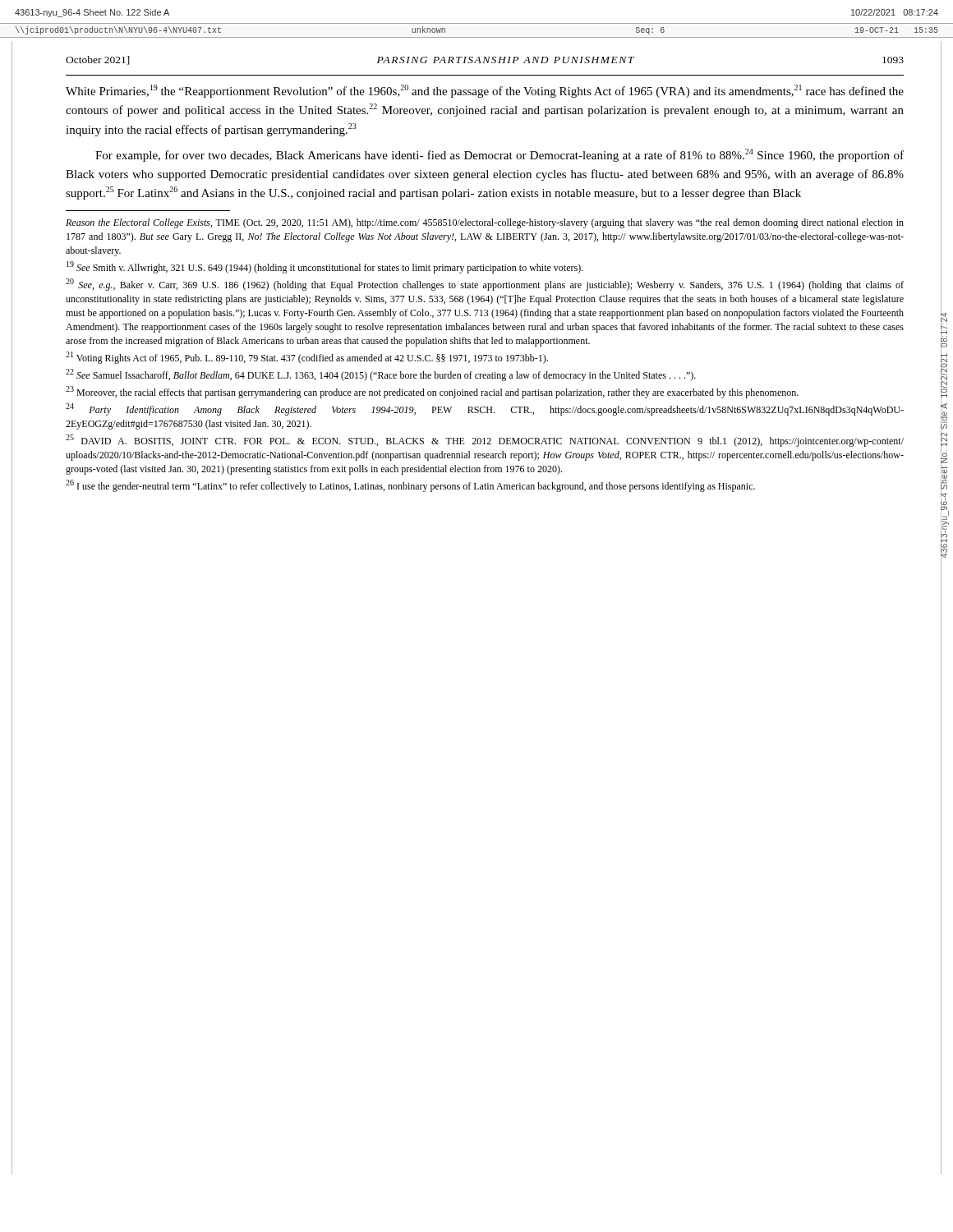Select the passage starting "24 Party Identification Among"

click(x=485, y=417)
